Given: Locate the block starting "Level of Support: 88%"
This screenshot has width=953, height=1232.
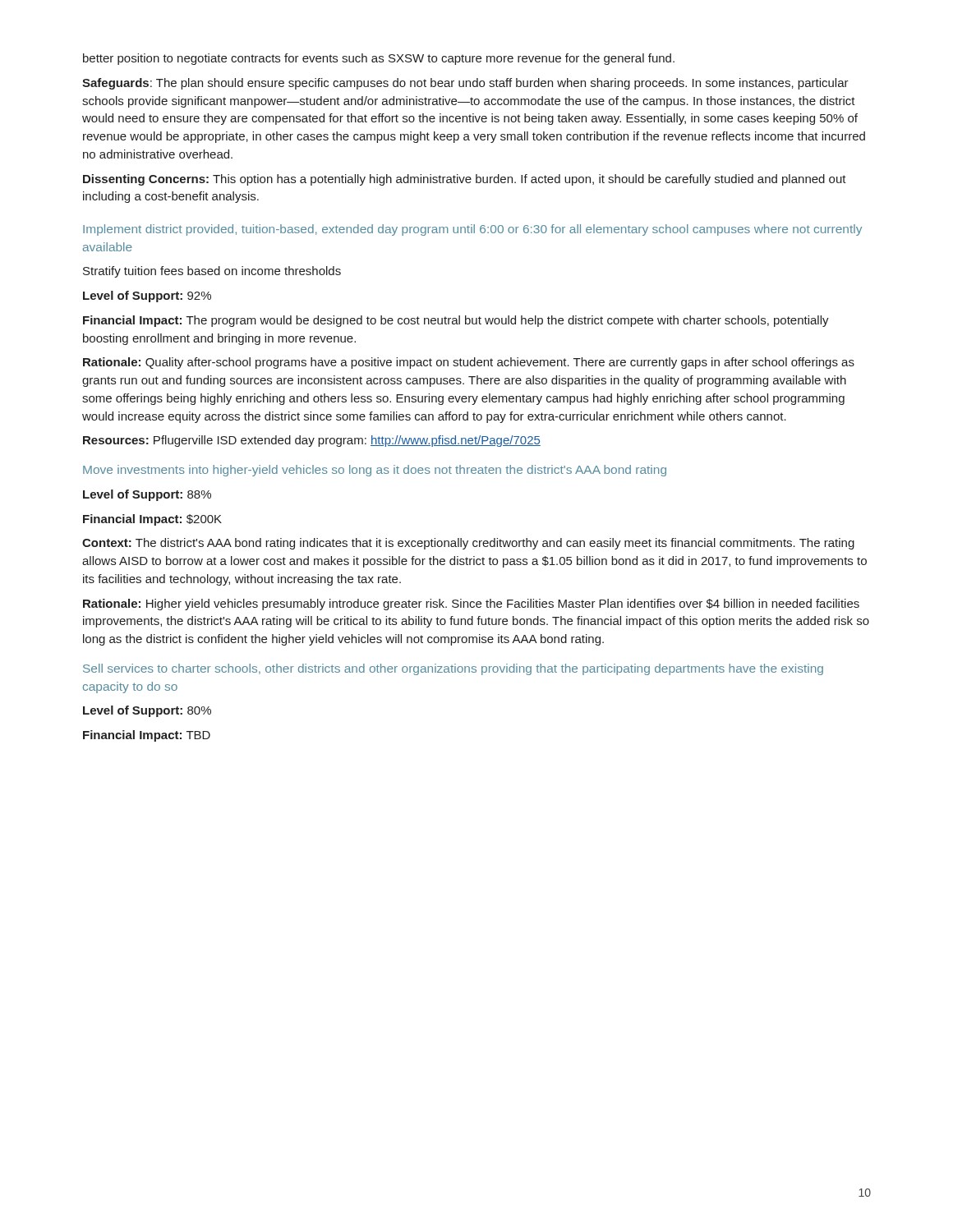Looking at the screenshot, I should coord(147,495).
